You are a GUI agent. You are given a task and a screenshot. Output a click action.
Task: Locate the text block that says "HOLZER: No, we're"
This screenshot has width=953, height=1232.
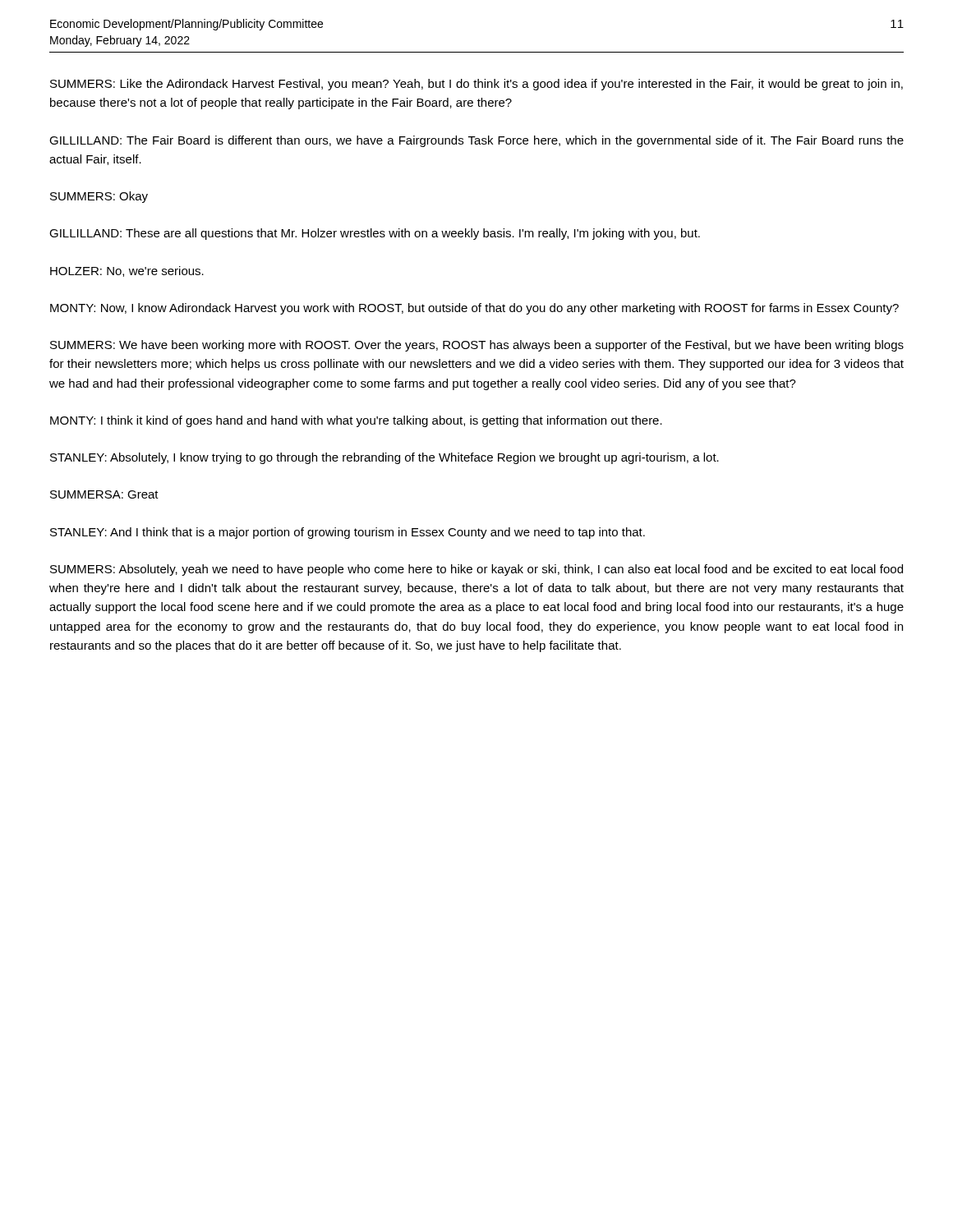click(x=127, y=270)
